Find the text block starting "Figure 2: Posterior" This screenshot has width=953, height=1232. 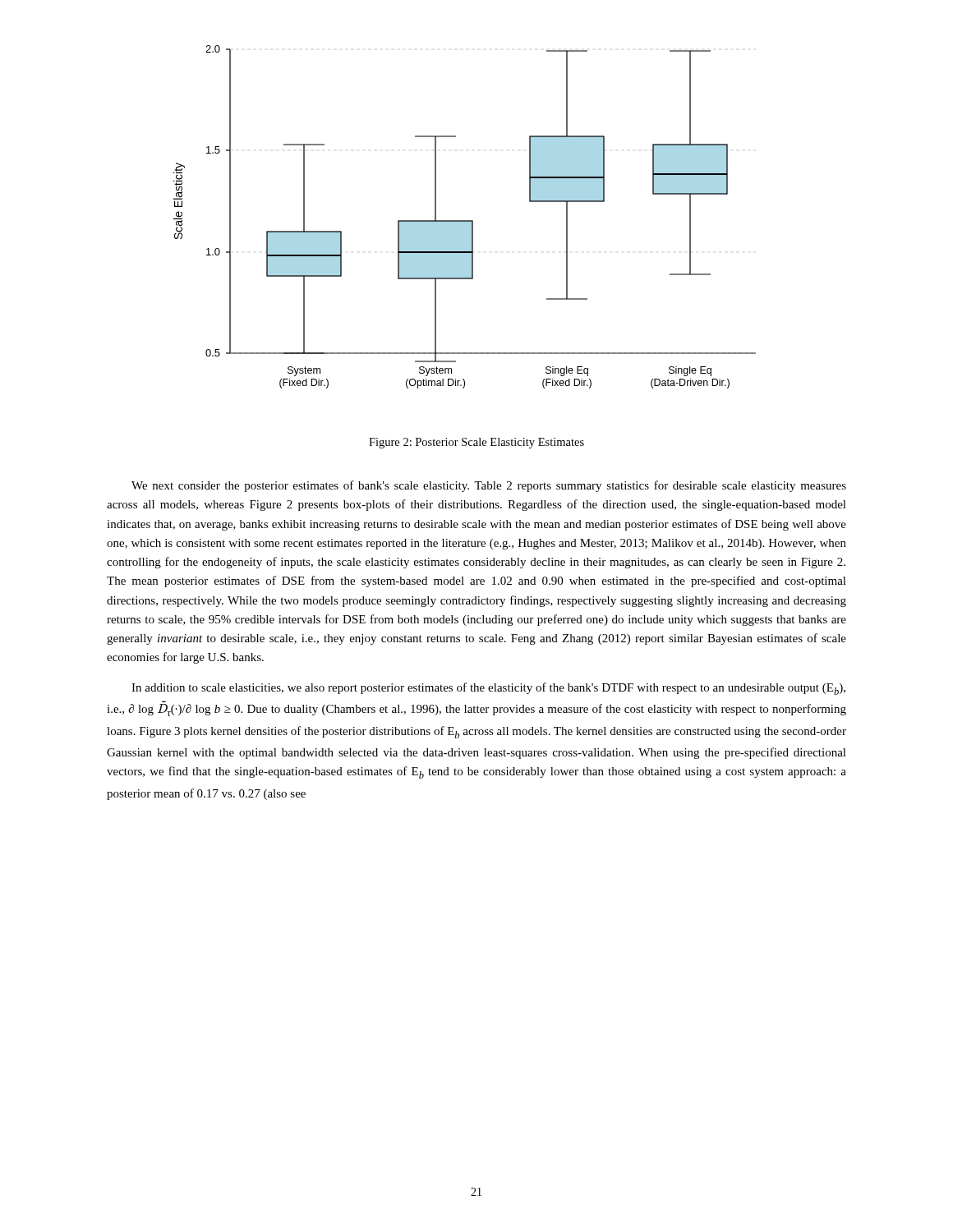[476, 442]
